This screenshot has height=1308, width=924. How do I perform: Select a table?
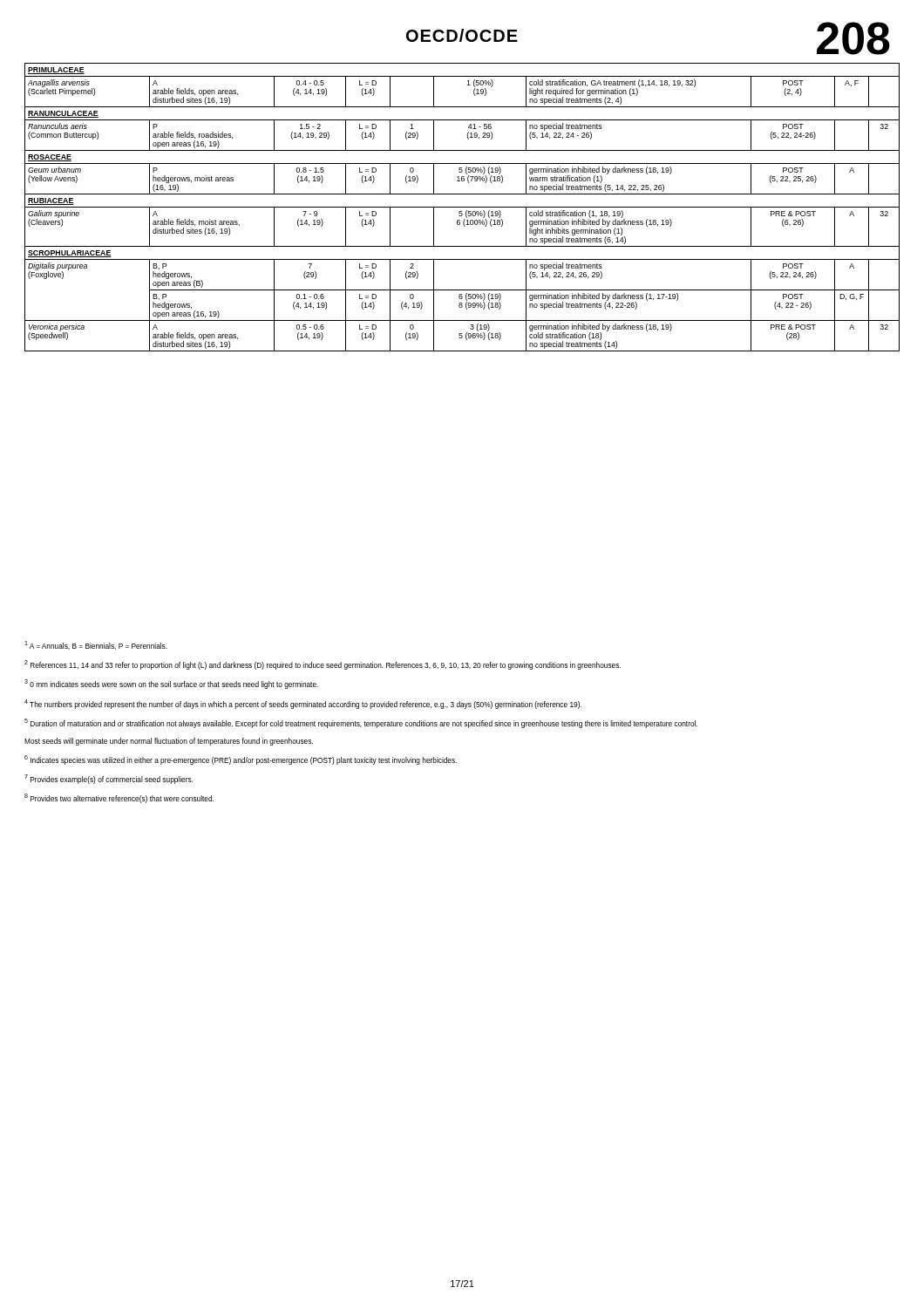pyautogui.click(x=462, y=207)
